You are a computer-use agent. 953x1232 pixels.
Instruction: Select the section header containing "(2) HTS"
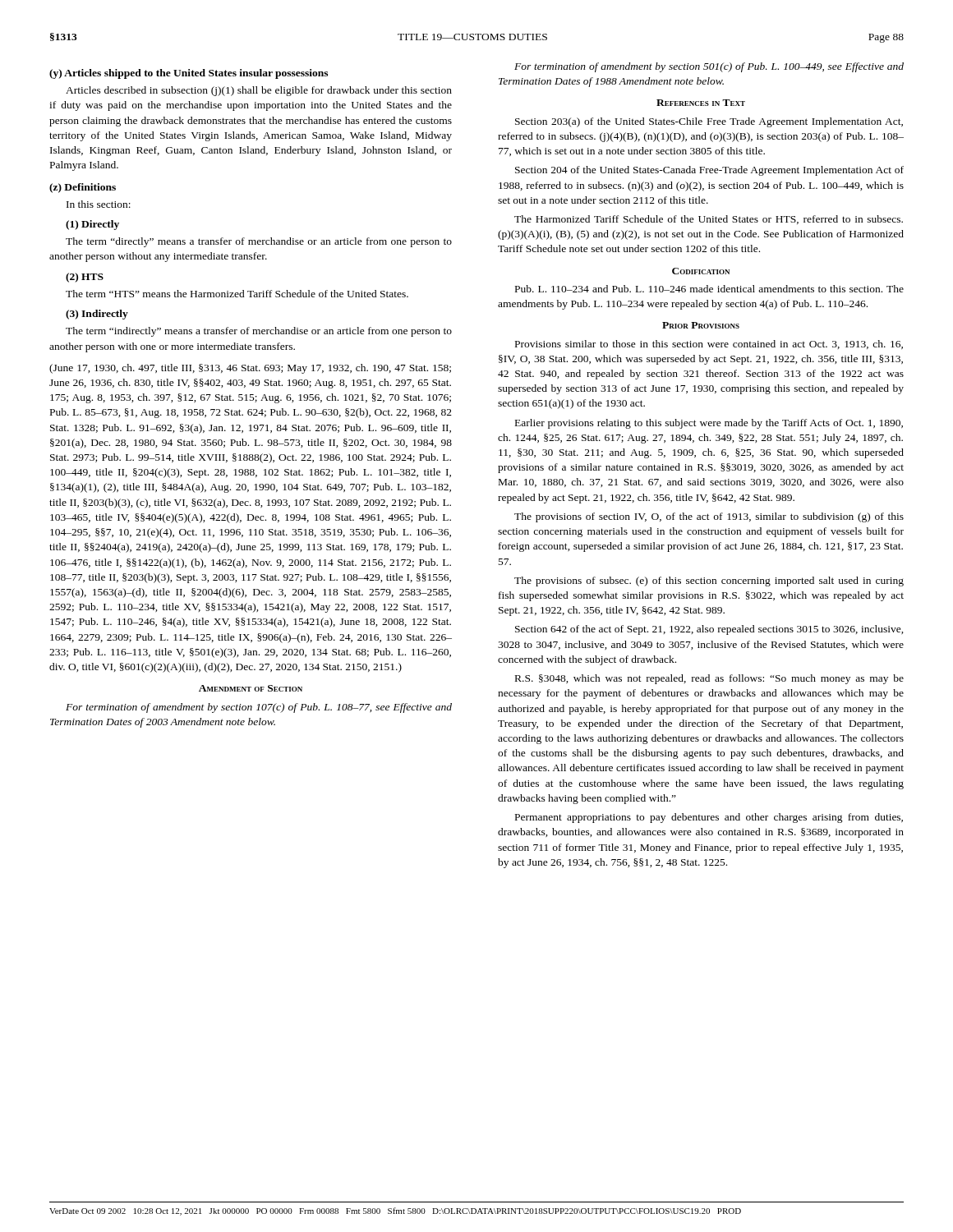tap(85, 276)
